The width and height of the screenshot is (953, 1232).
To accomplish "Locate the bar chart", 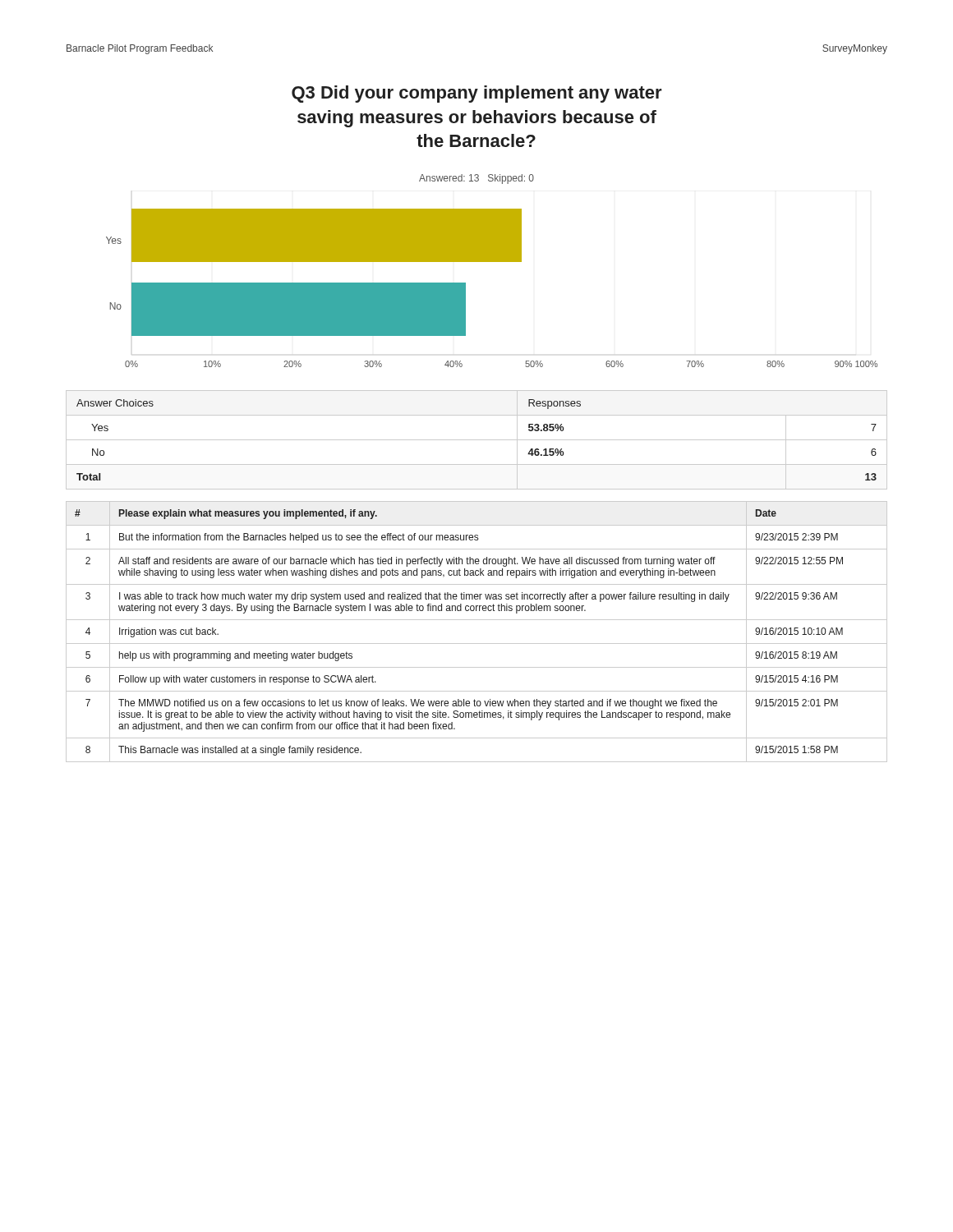I will pyautogui.click(x=476, y=281).
